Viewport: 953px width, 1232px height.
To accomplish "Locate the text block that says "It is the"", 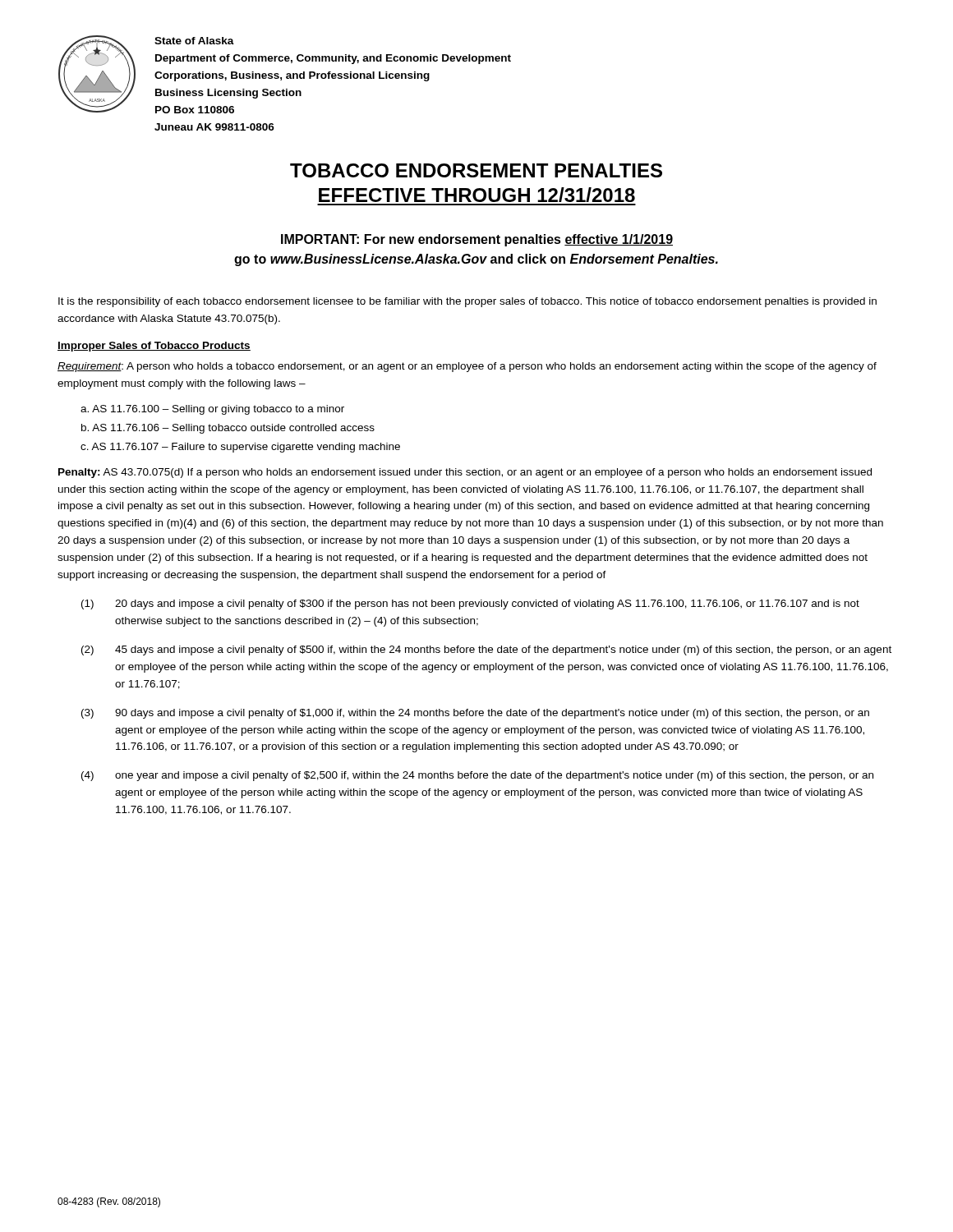I will click(467, 310).
